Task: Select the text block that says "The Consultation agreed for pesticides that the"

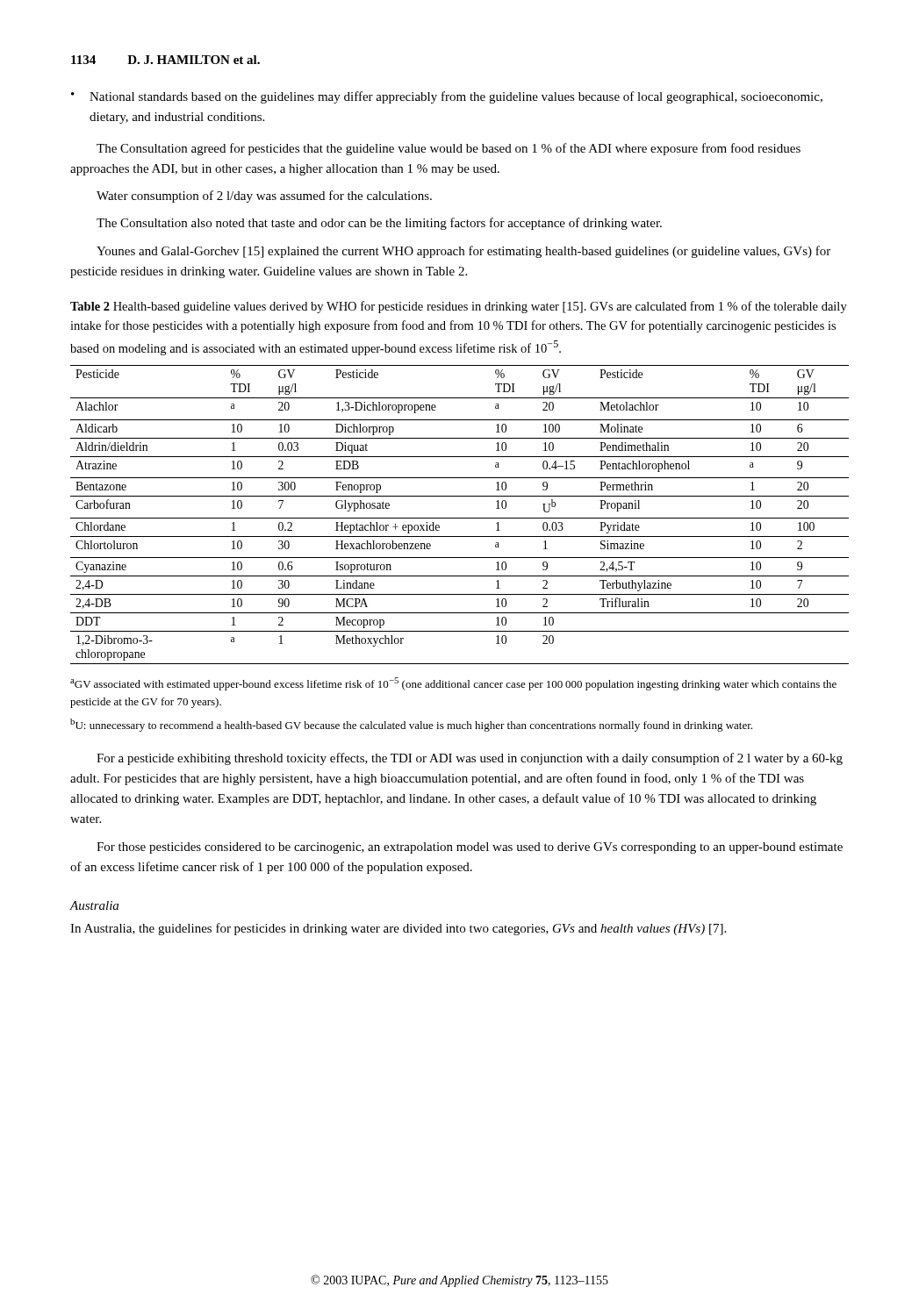Action: pos(435,158)
